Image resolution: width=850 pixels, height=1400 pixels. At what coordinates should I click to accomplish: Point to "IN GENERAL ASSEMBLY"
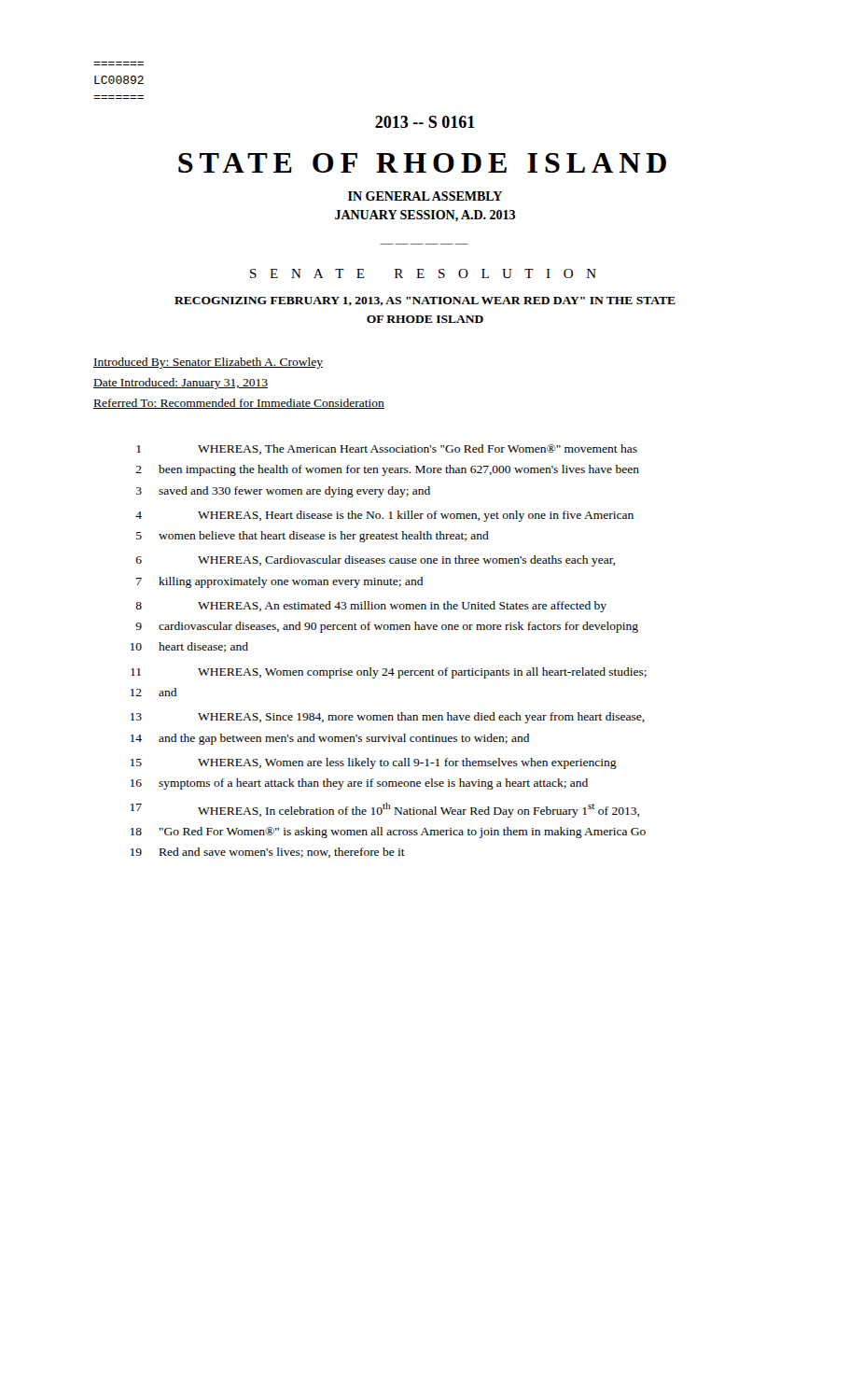pyautogui.click(x=425, y=196)
